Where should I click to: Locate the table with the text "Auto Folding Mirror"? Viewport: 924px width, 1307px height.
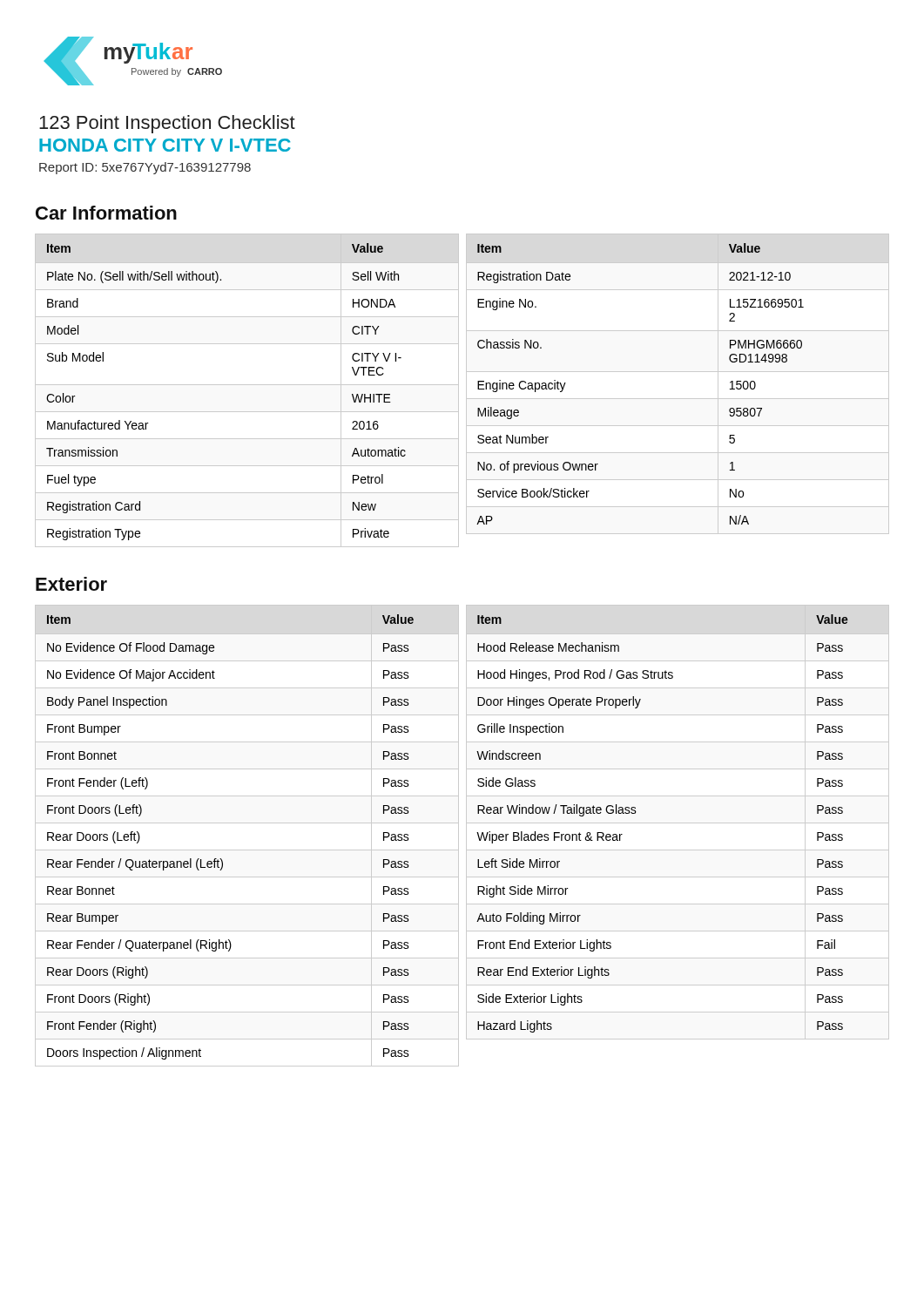point(677,836)
